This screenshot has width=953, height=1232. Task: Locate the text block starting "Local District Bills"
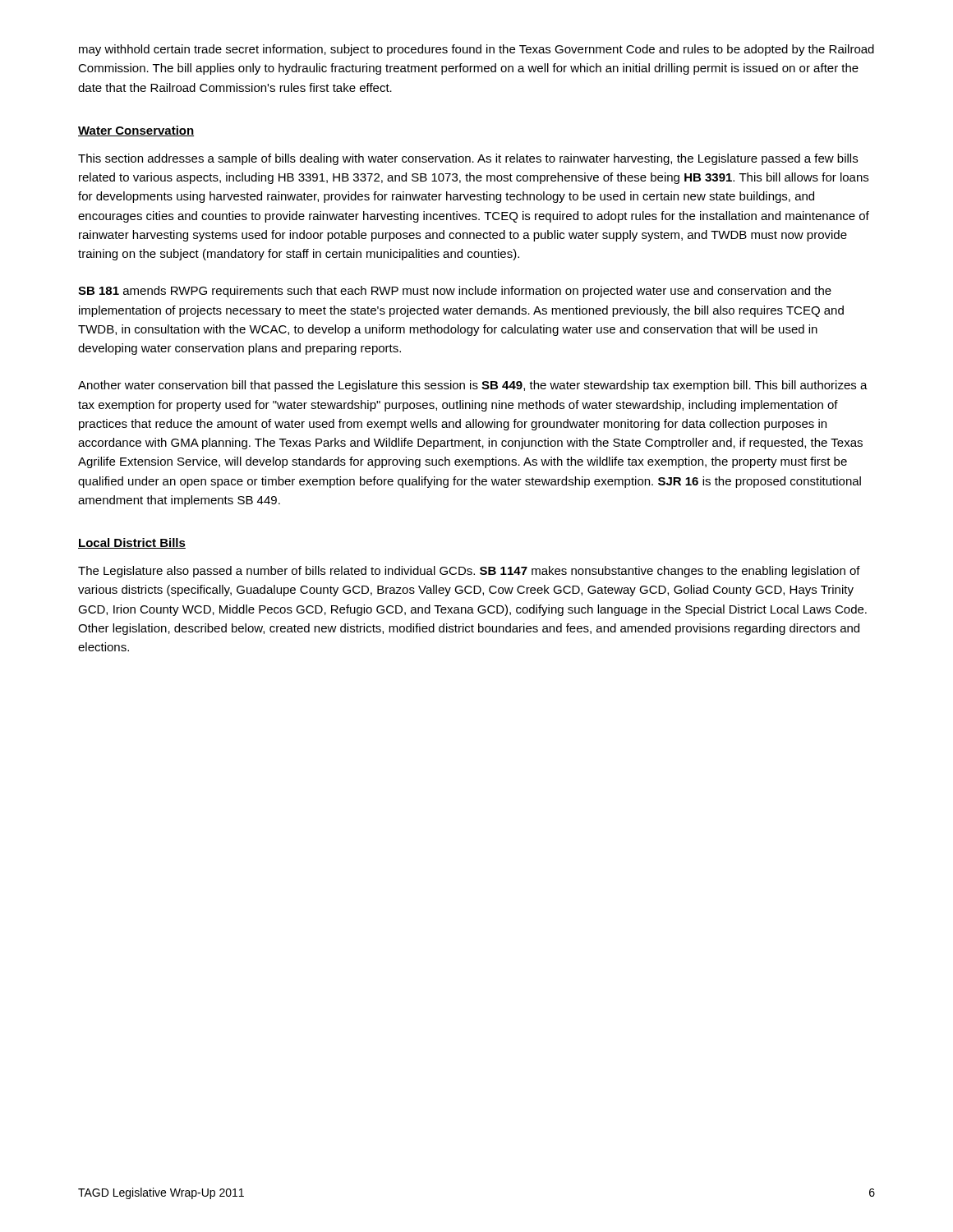point(132,543)
